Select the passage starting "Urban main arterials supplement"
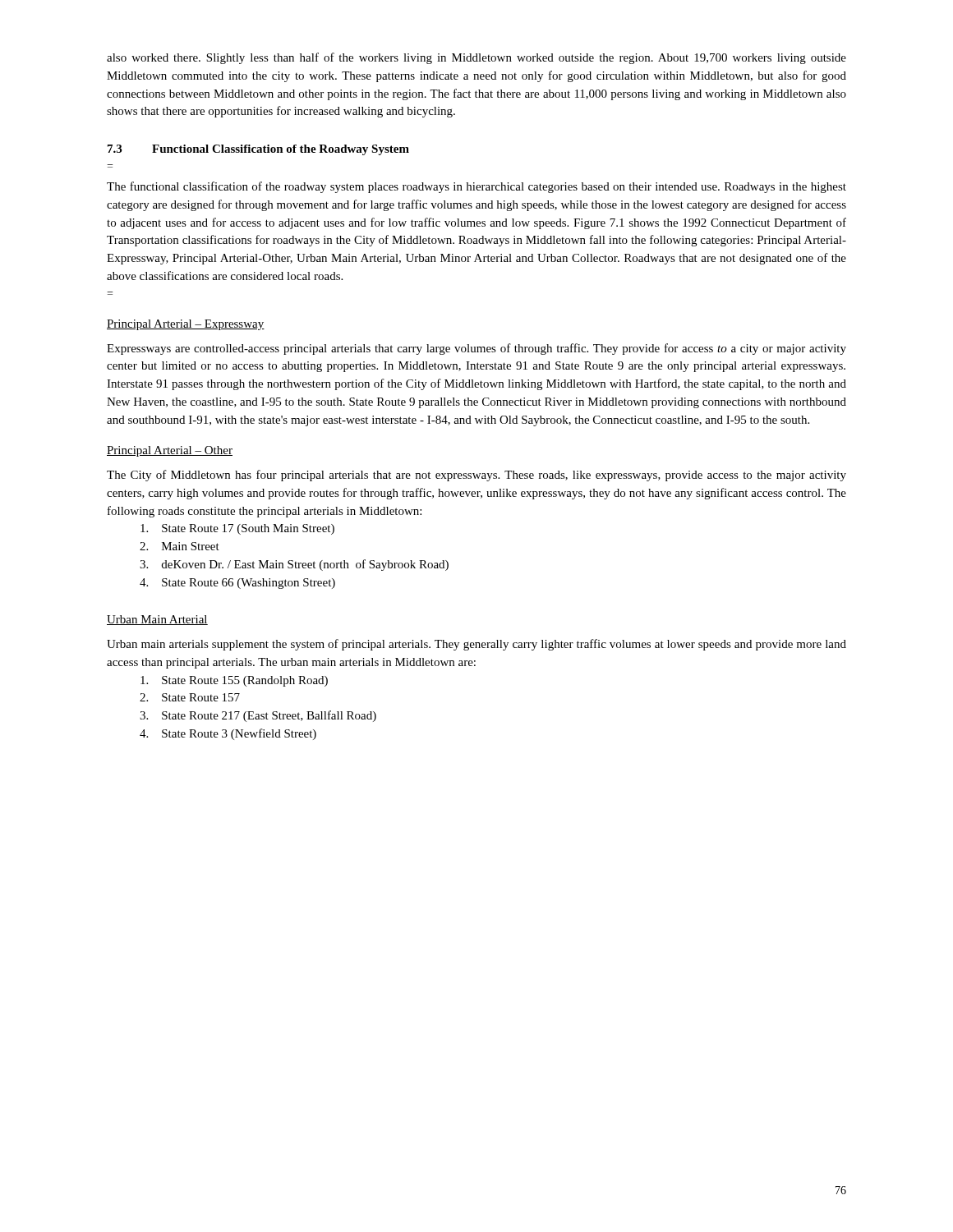This screenshot has width=953, height=1232. click(476, 653)
